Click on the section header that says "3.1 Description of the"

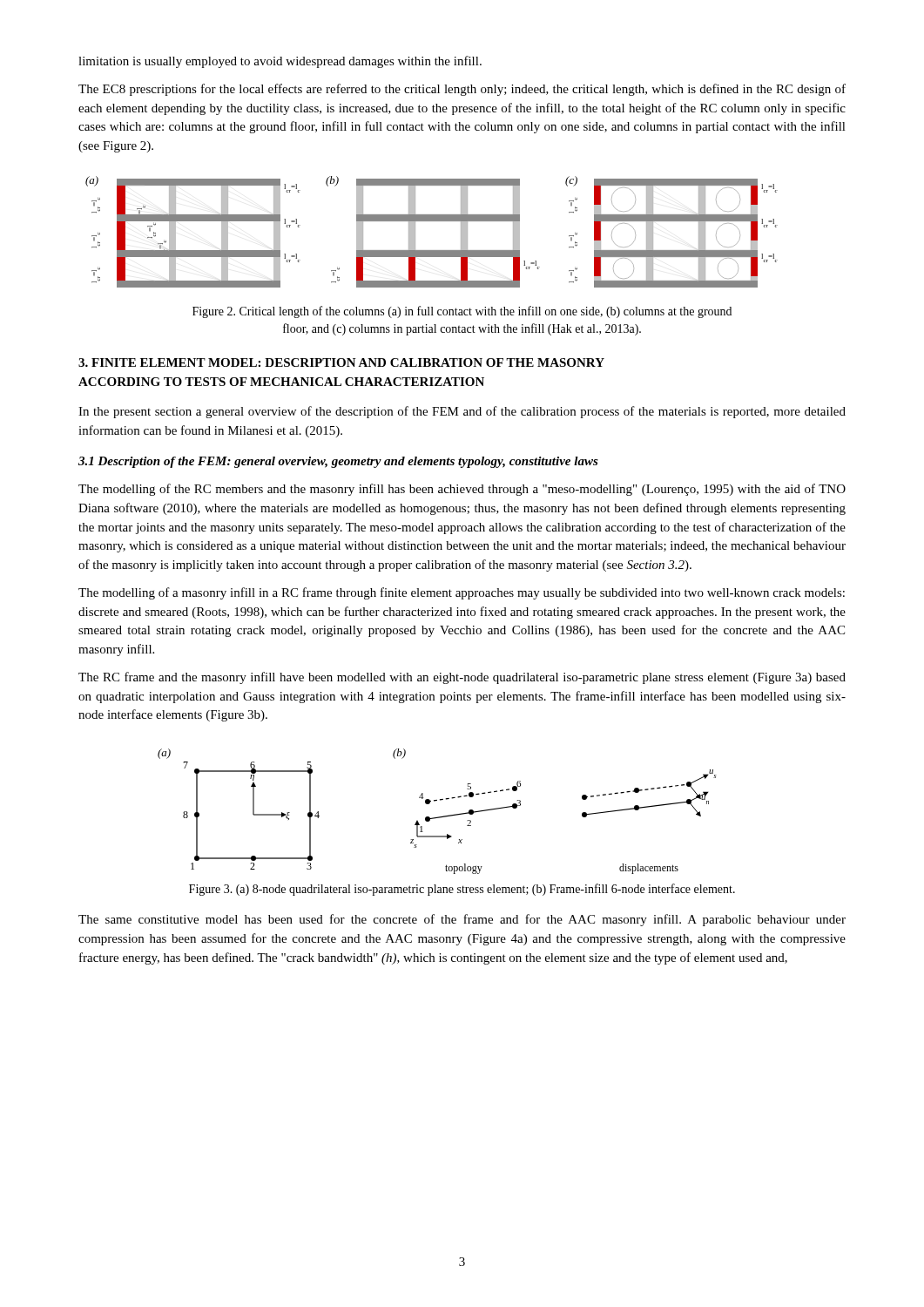(338, 461)
